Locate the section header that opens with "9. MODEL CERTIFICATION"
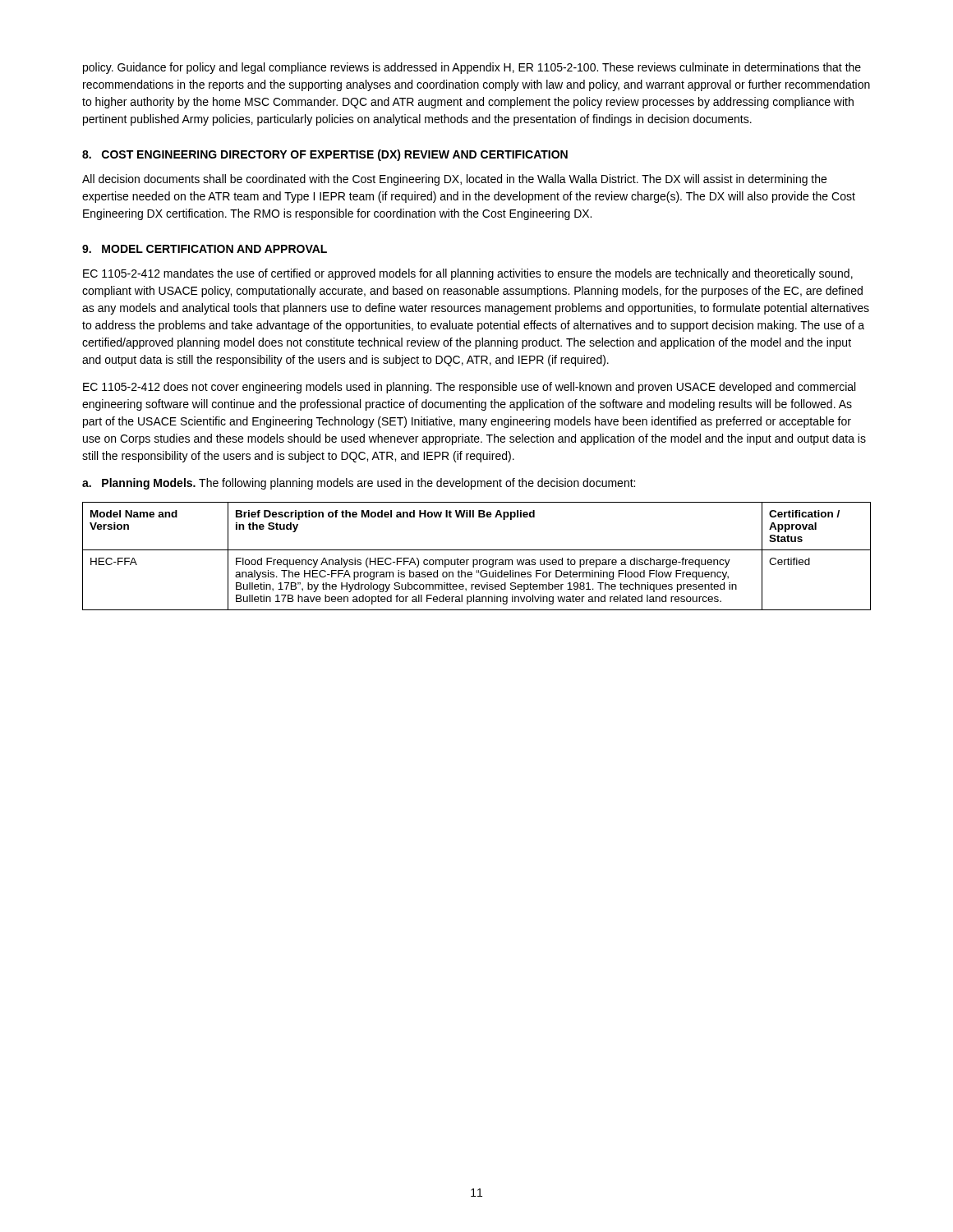This screenshot has width=953, height=1232. (x=205, y=249)
